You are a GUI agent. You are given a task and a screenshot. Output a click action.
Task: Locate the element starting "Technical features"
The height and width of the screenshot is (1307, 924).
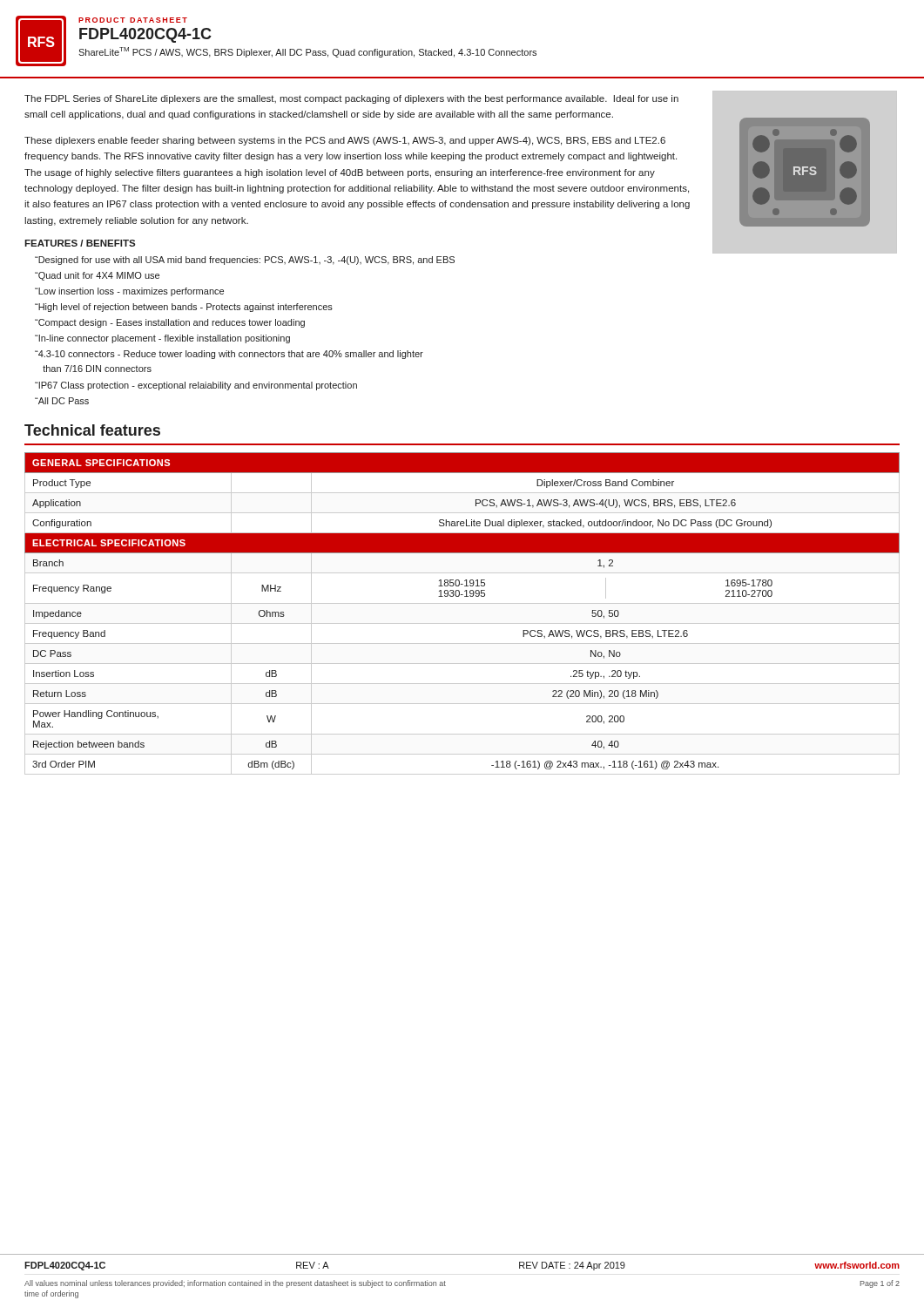click(x=462, y=433)
